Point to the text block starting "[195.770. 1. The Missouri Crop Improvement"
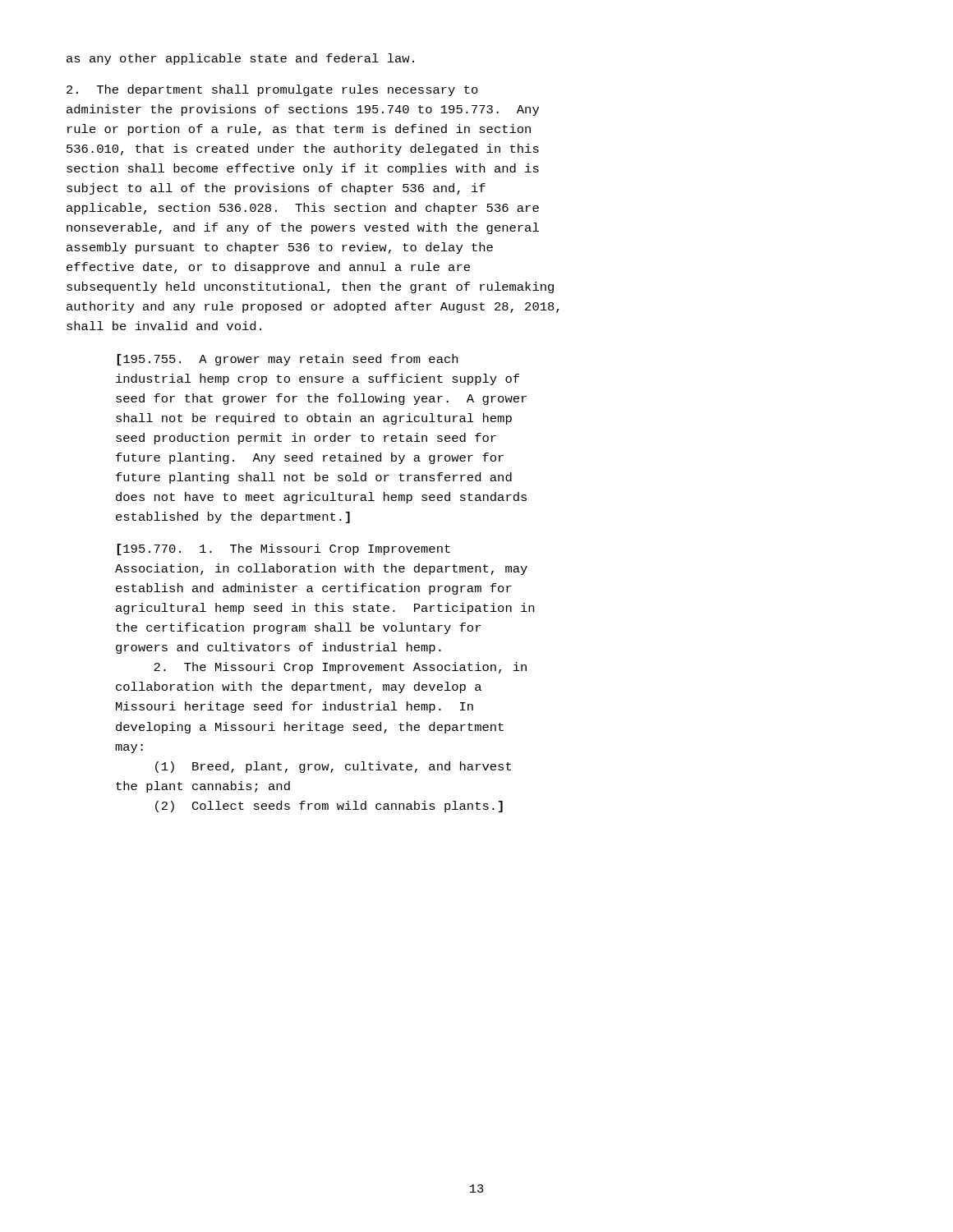Image resolution: width=953 pixels, height=1232 pixels. coord(501,678)
